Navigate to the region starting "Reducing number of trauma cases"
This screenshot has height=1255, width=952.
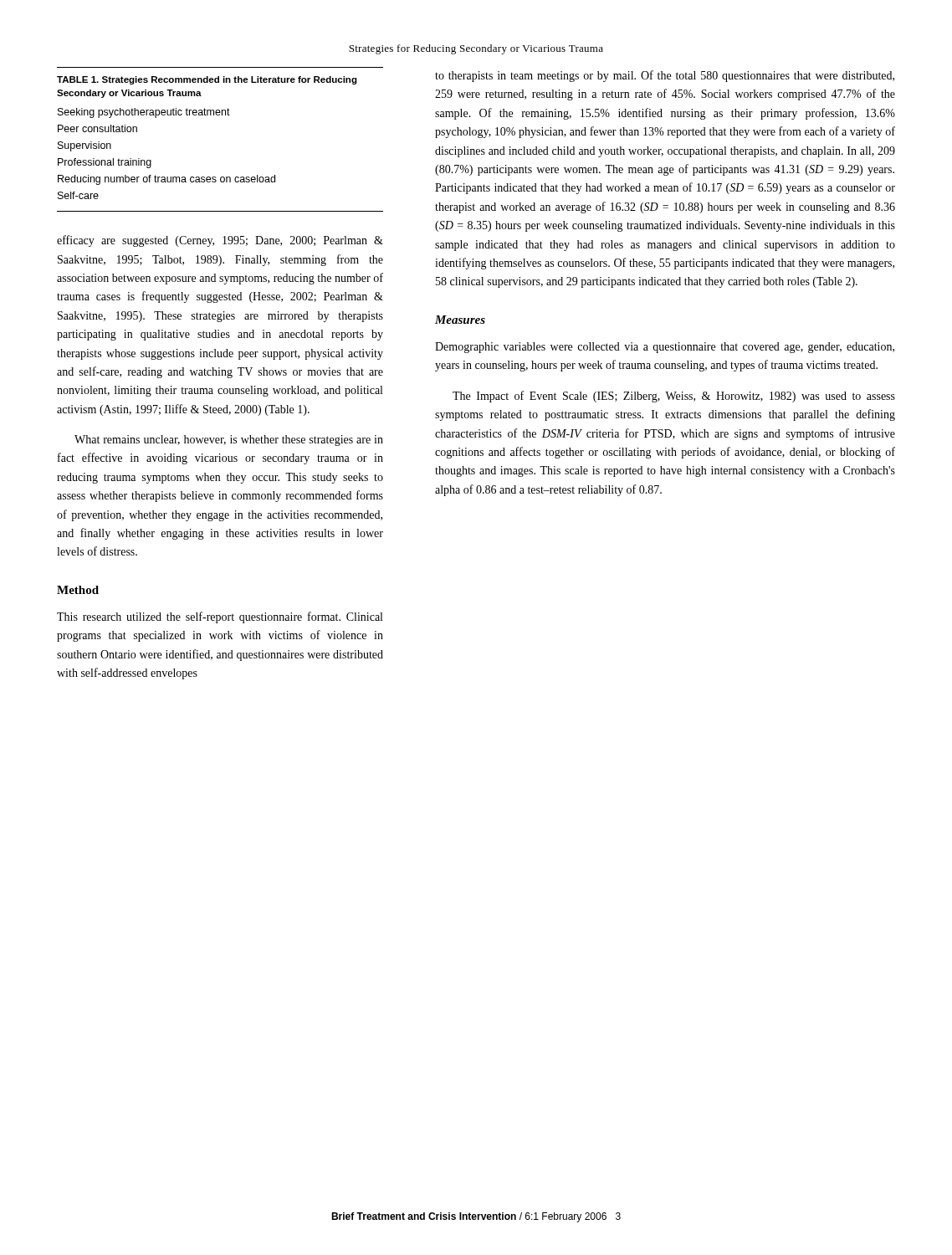pyautogui.click(x=167, y=179)
